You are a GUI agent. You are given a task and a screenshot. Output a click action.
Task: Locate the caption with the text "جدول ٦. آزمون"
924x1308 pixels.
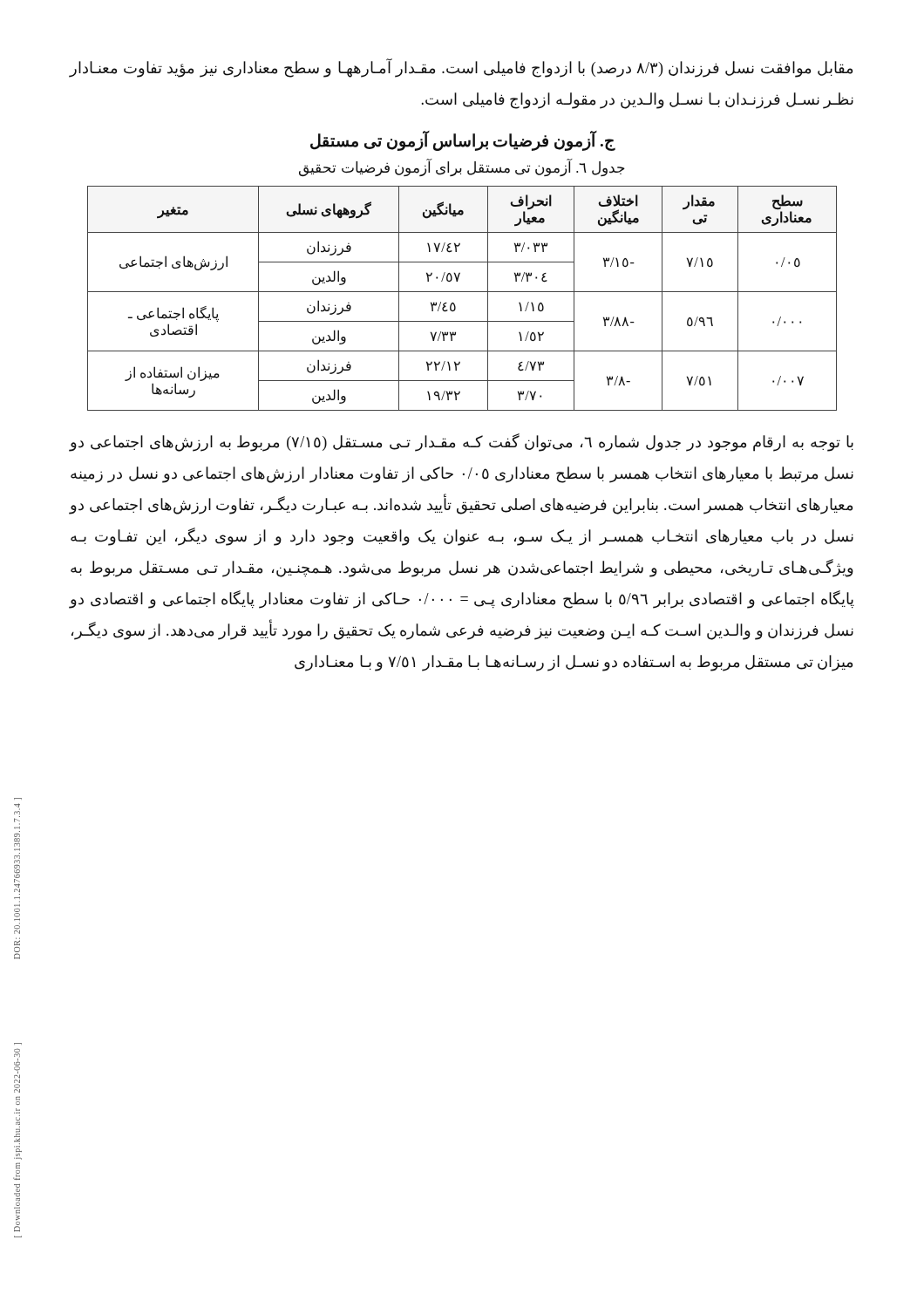[462, 168]
